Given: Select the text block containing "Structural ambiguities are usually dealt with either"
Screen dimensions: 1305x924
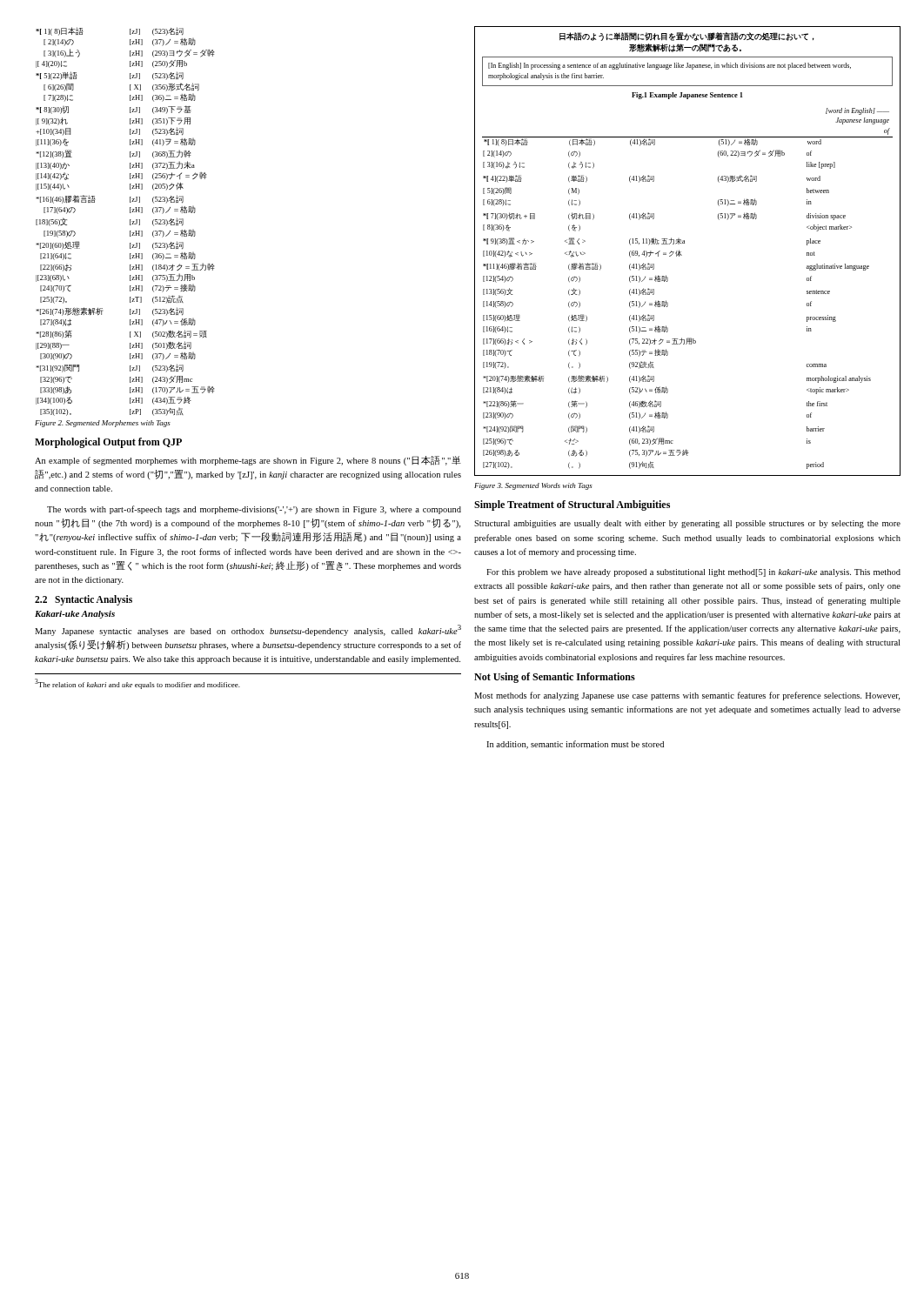Looking at the screenshot, I should pos(687,591).
